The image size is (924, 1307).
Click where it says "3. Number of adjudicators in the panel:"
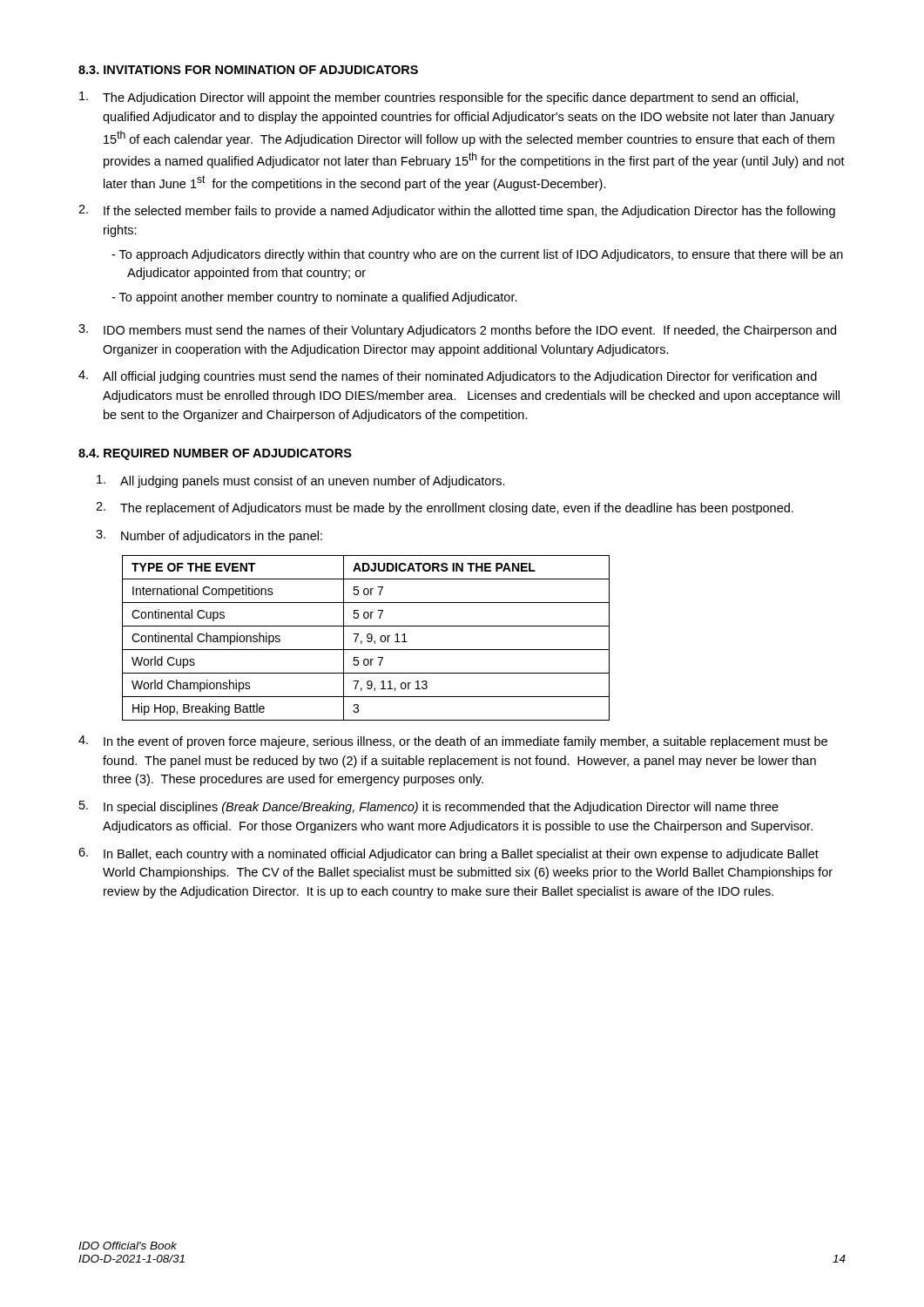point(209,536)
